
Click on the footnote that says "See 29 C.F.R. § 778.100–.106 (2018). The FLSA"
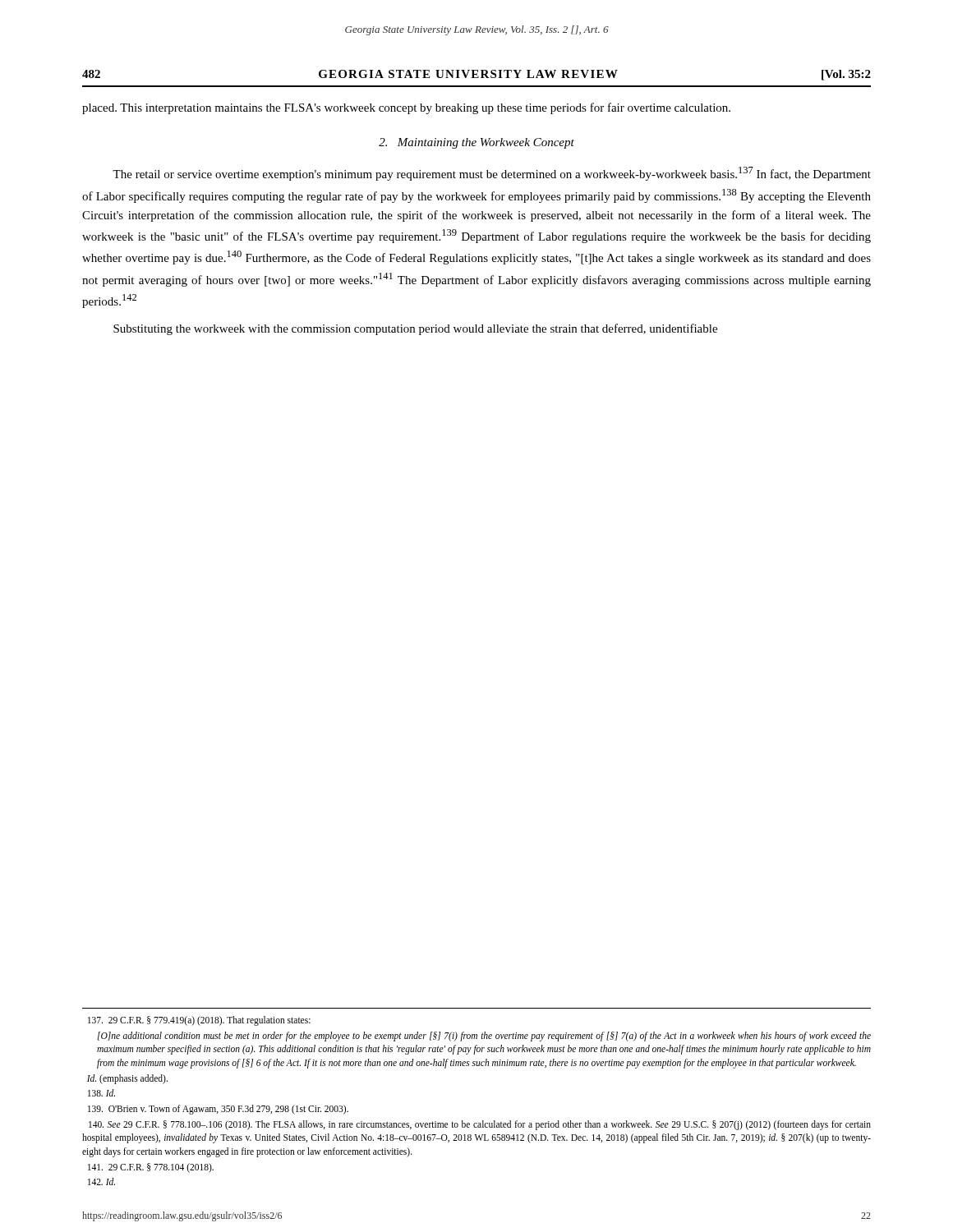coord(476,1138)
